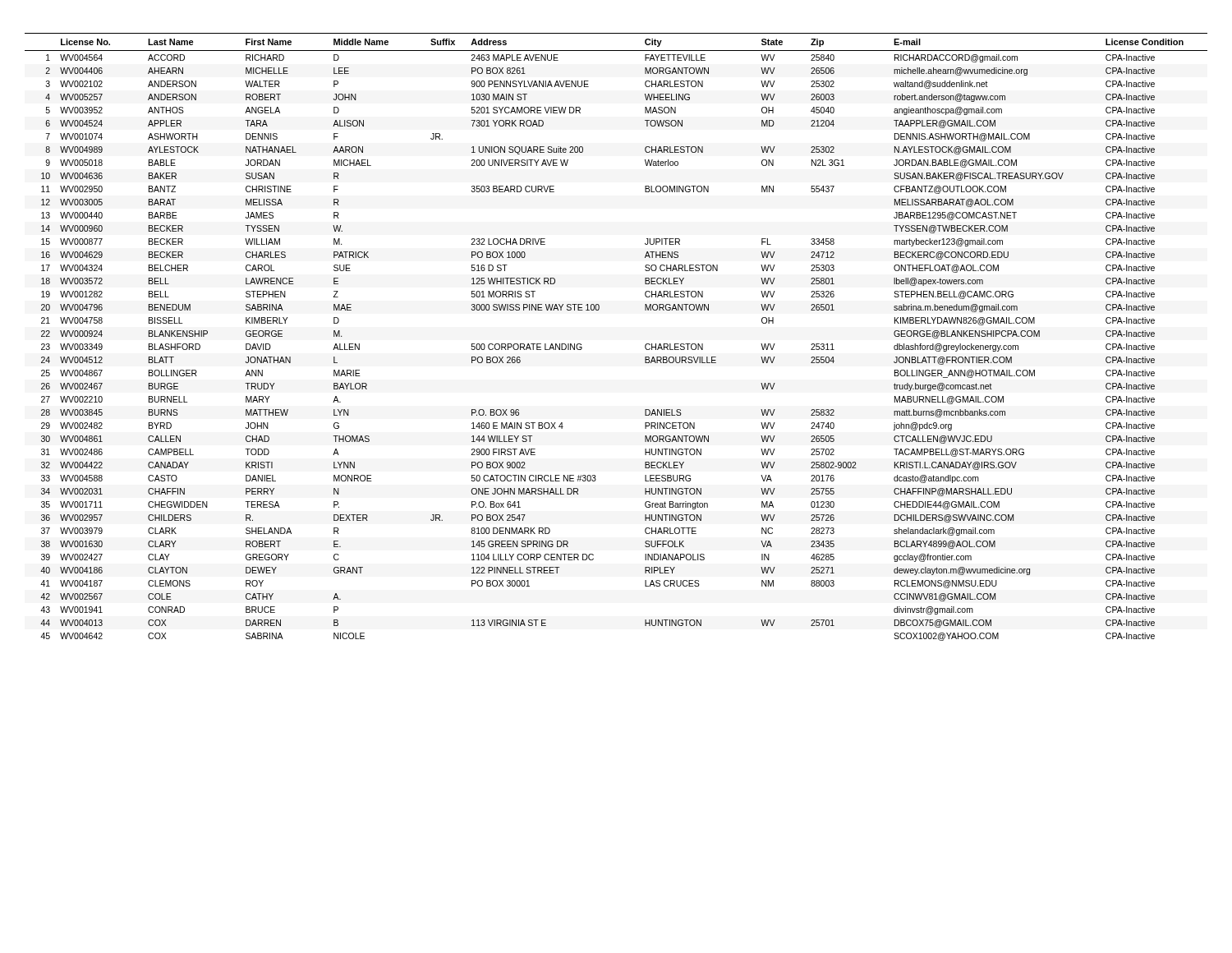Find the table that mentions "3000 SWISS PINE WAY STE"
This screenshot has width=1232, height=953.
point(616,338)
